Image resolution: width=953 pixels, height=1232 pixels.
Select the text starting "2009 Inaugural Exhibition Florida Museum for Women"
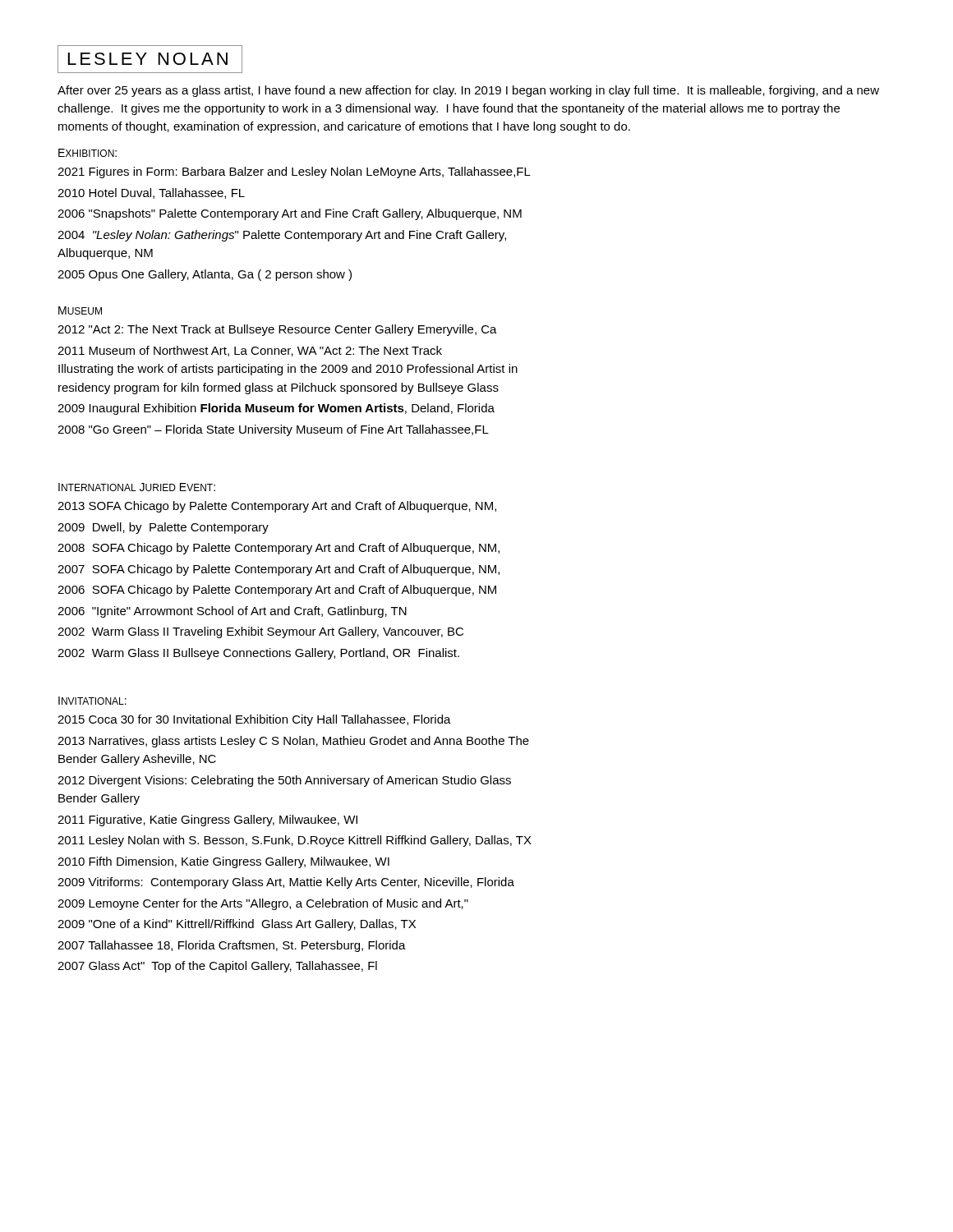276,408
